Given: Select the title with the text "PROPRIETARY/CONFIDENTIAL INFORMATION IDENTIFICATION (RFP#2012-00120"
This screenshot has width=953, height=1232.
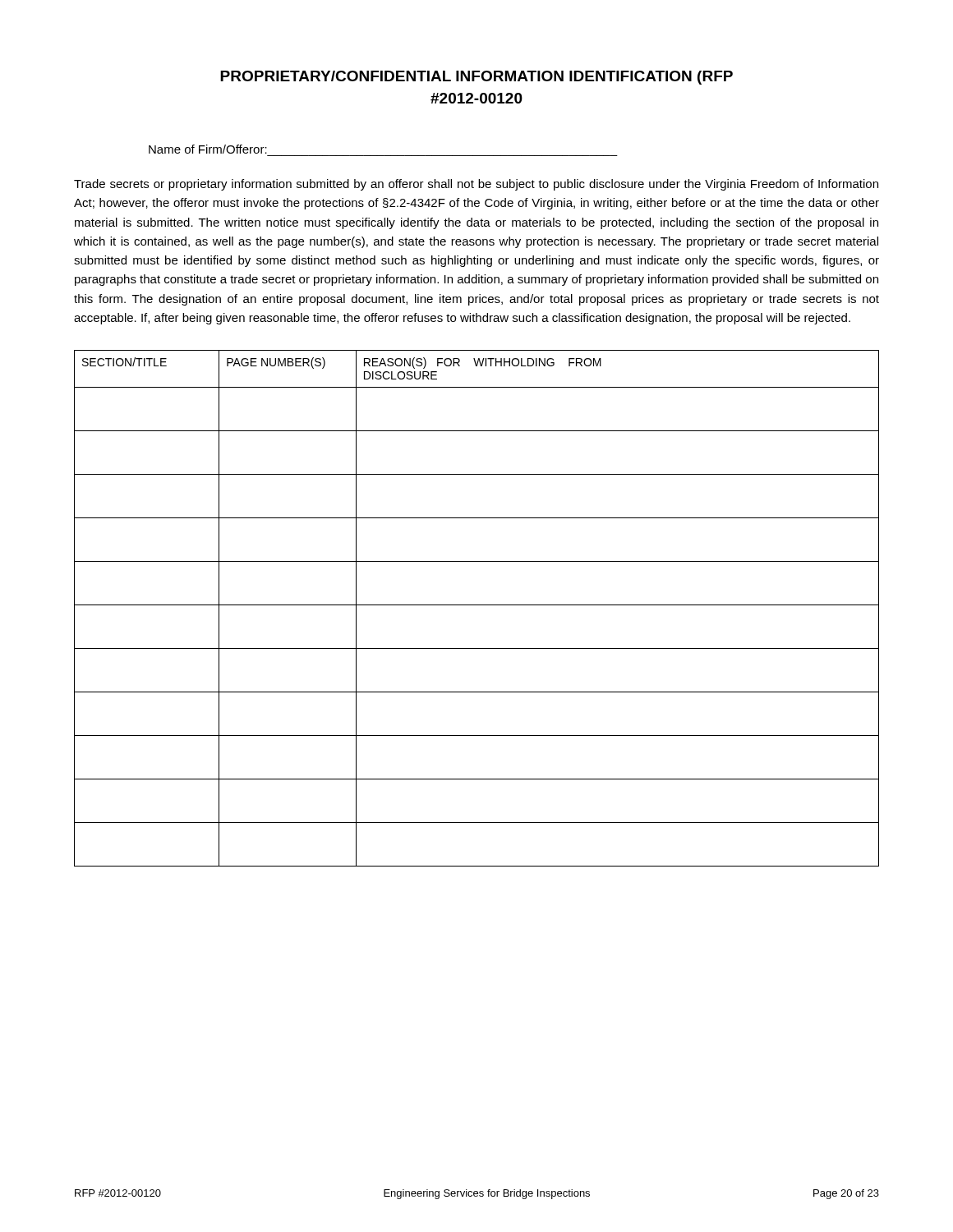Looking at the screenshot, I should pyautogui.click(x=476, y=88).
